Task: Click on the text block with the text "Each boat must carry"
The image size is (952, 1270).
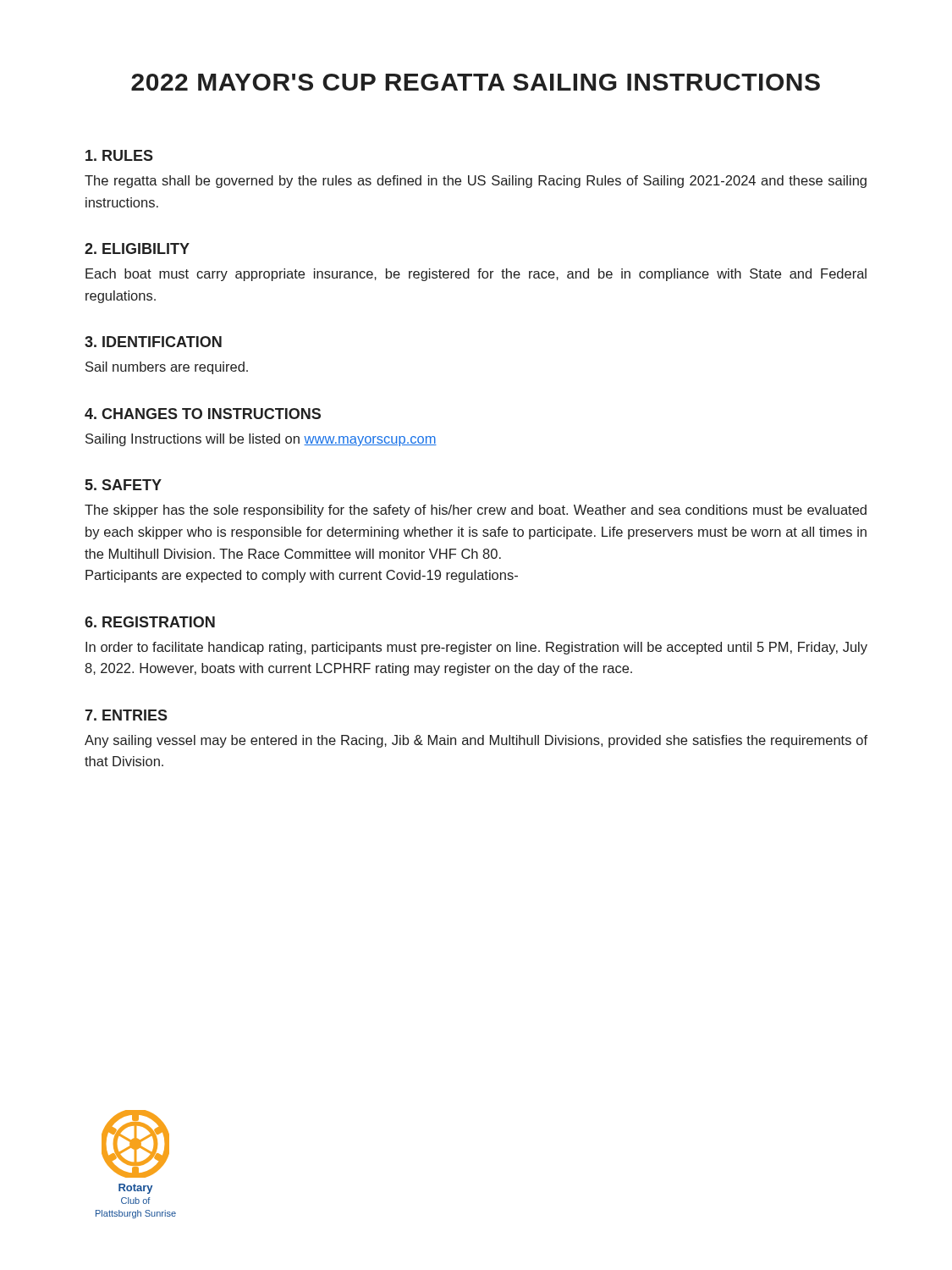Action: pyautogui.click(x=476, y=285)
